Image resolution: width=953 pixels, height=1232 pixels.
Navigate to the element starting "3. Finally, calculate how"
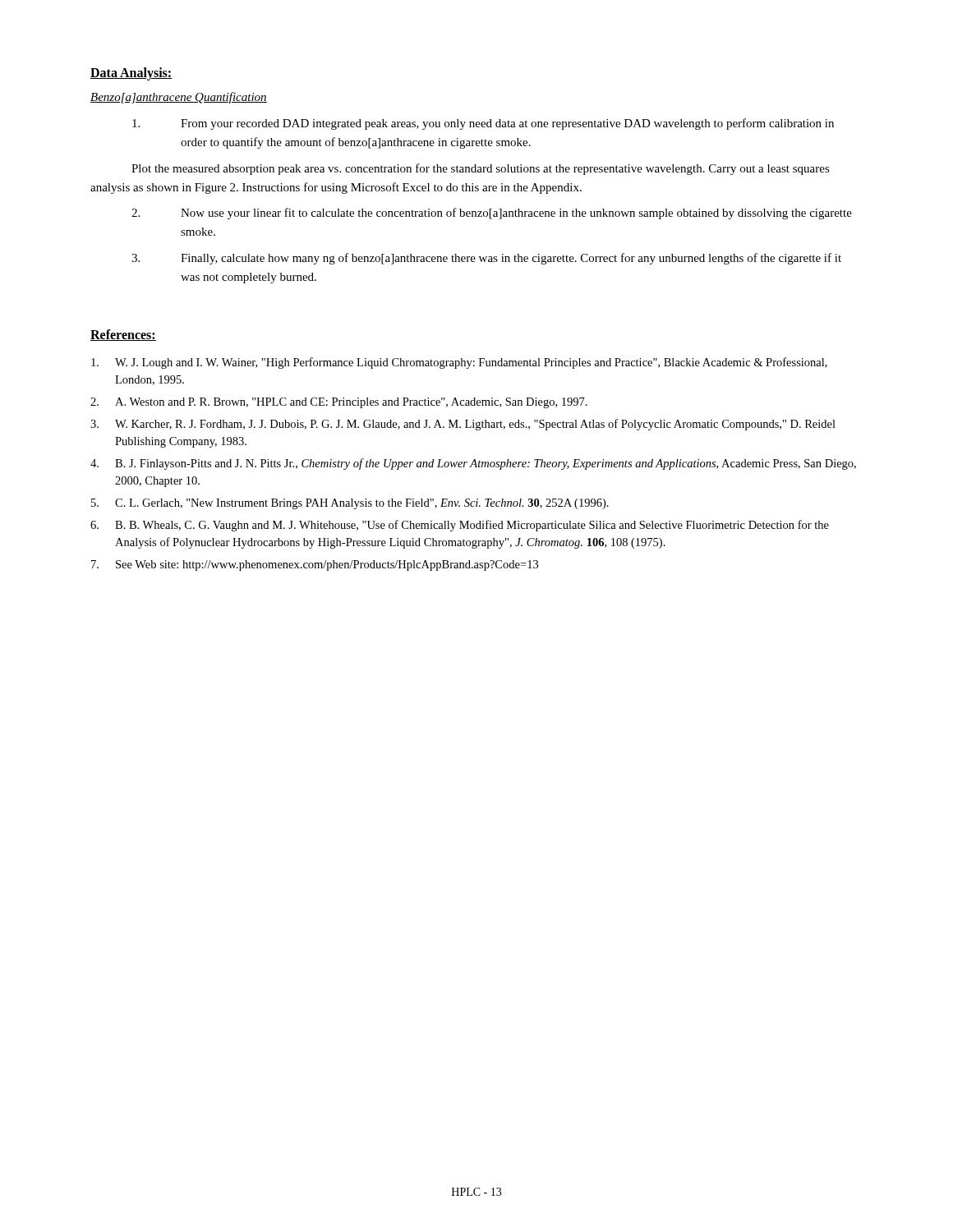point(476,268)
